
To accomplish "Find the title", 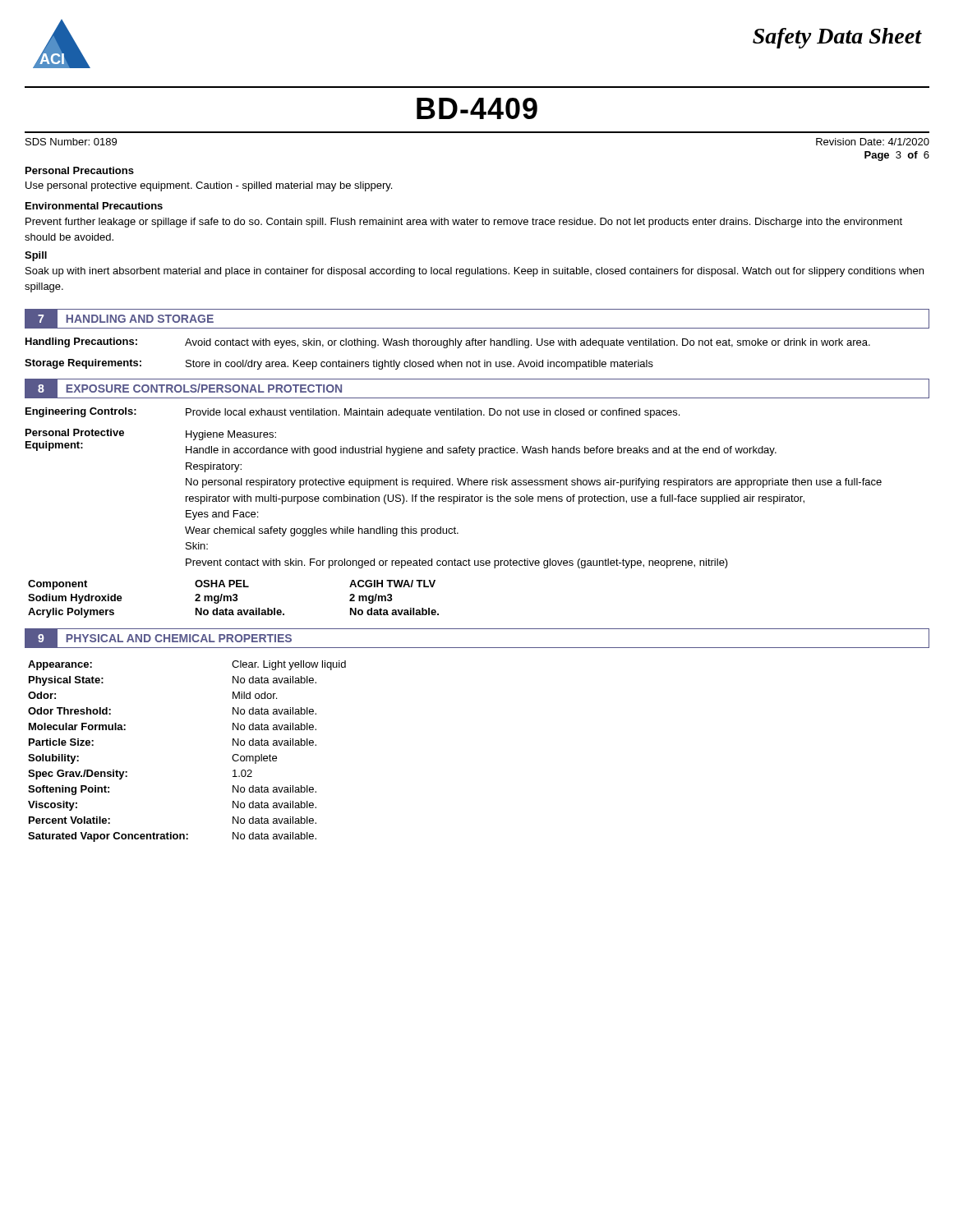I will (x=477, y=109).
